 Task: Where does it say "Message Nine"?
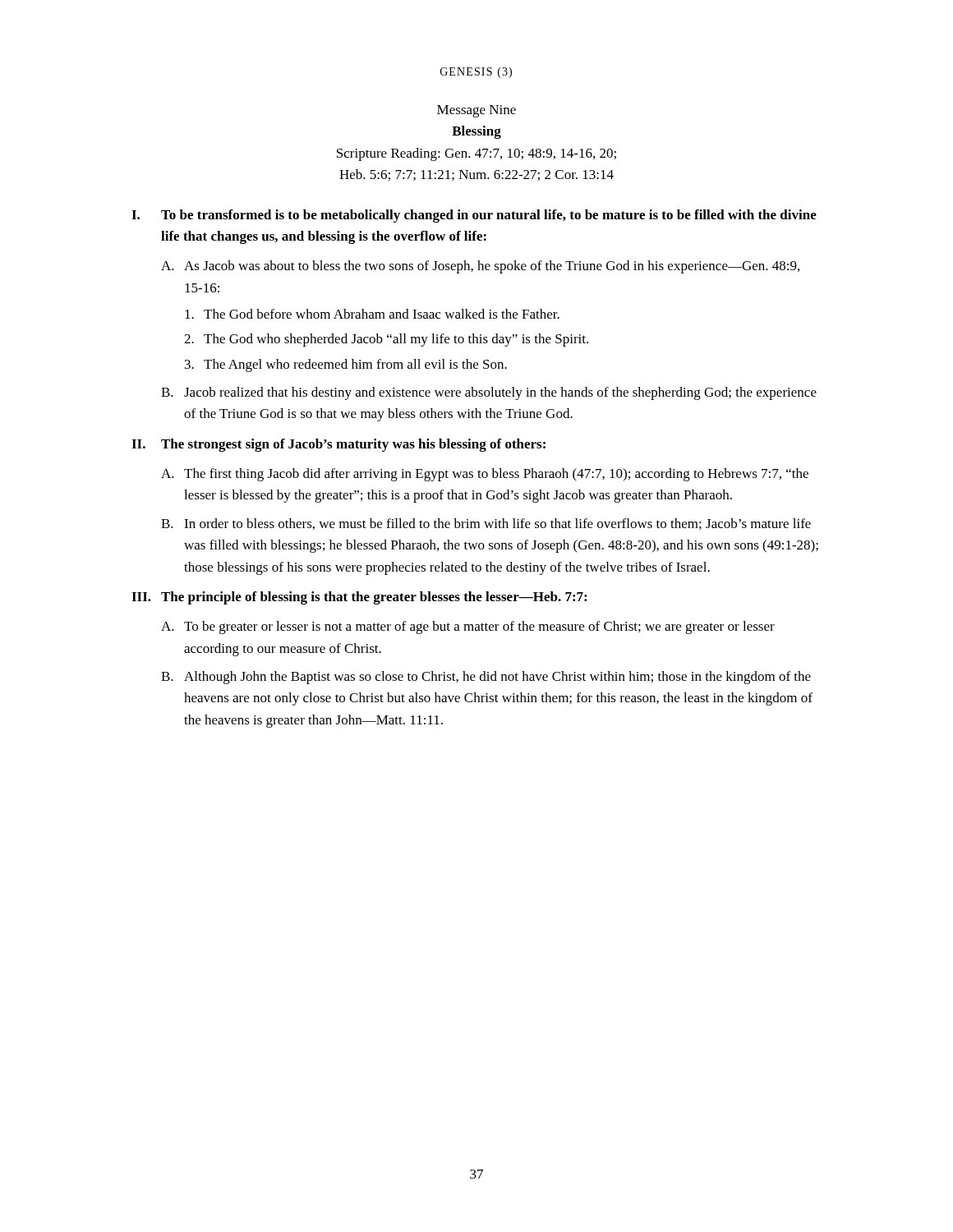[476, 110]
